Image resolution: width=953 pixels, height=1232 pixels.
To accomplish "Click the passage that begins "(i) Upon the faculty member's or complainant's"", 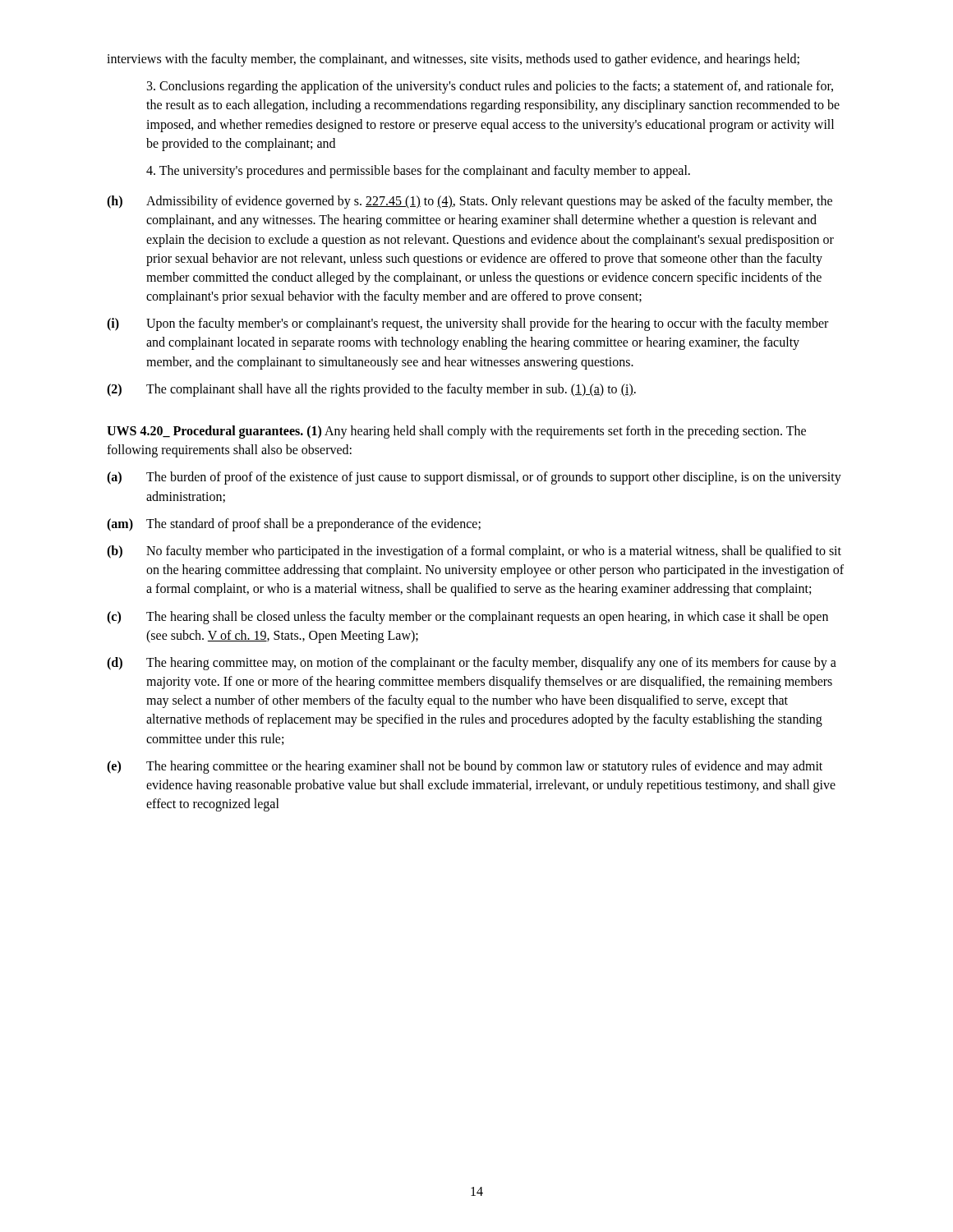I will [x=476, y=342].
